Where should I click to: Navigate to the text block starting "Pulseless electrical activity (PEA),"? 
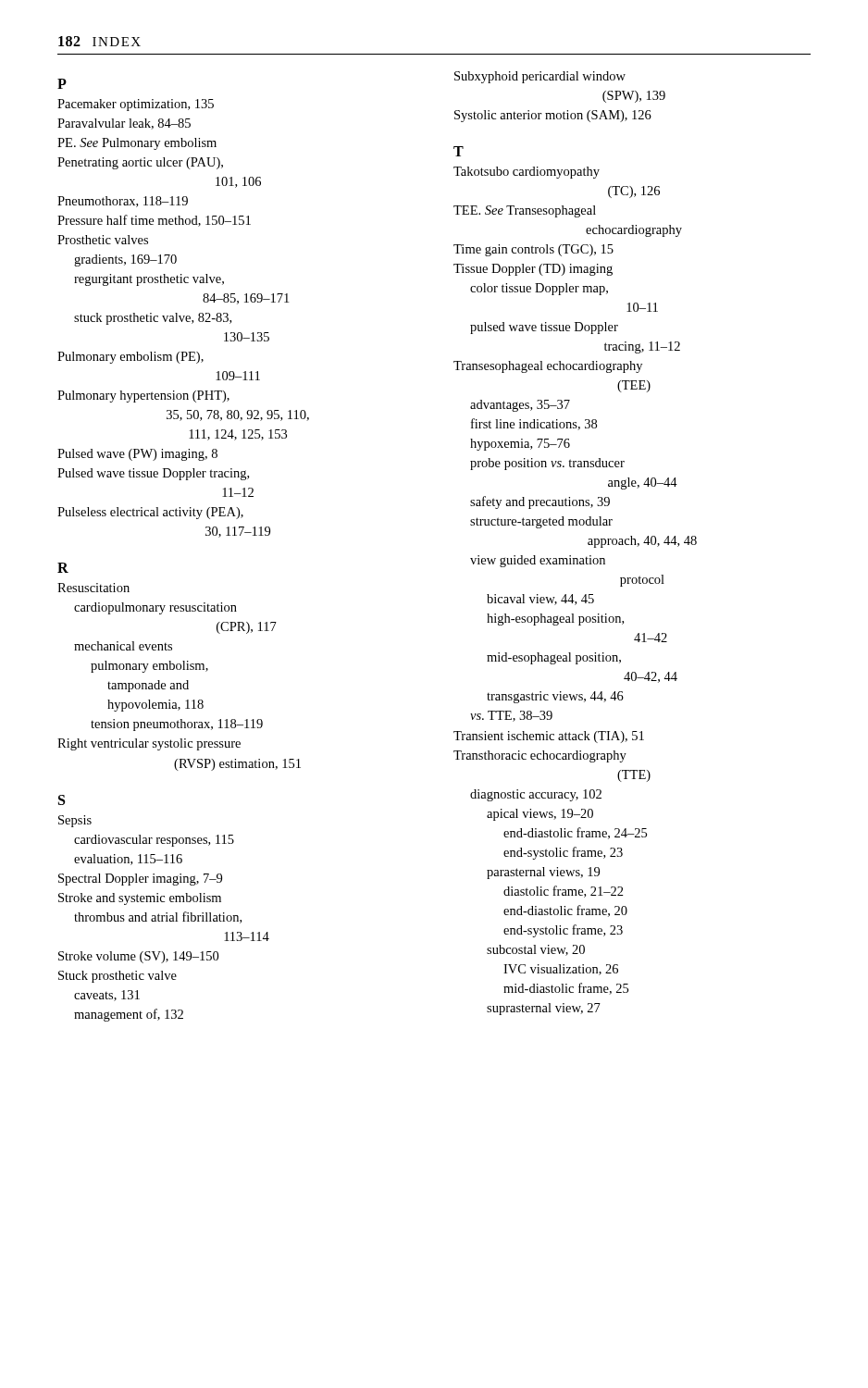(x=238, y=522)
